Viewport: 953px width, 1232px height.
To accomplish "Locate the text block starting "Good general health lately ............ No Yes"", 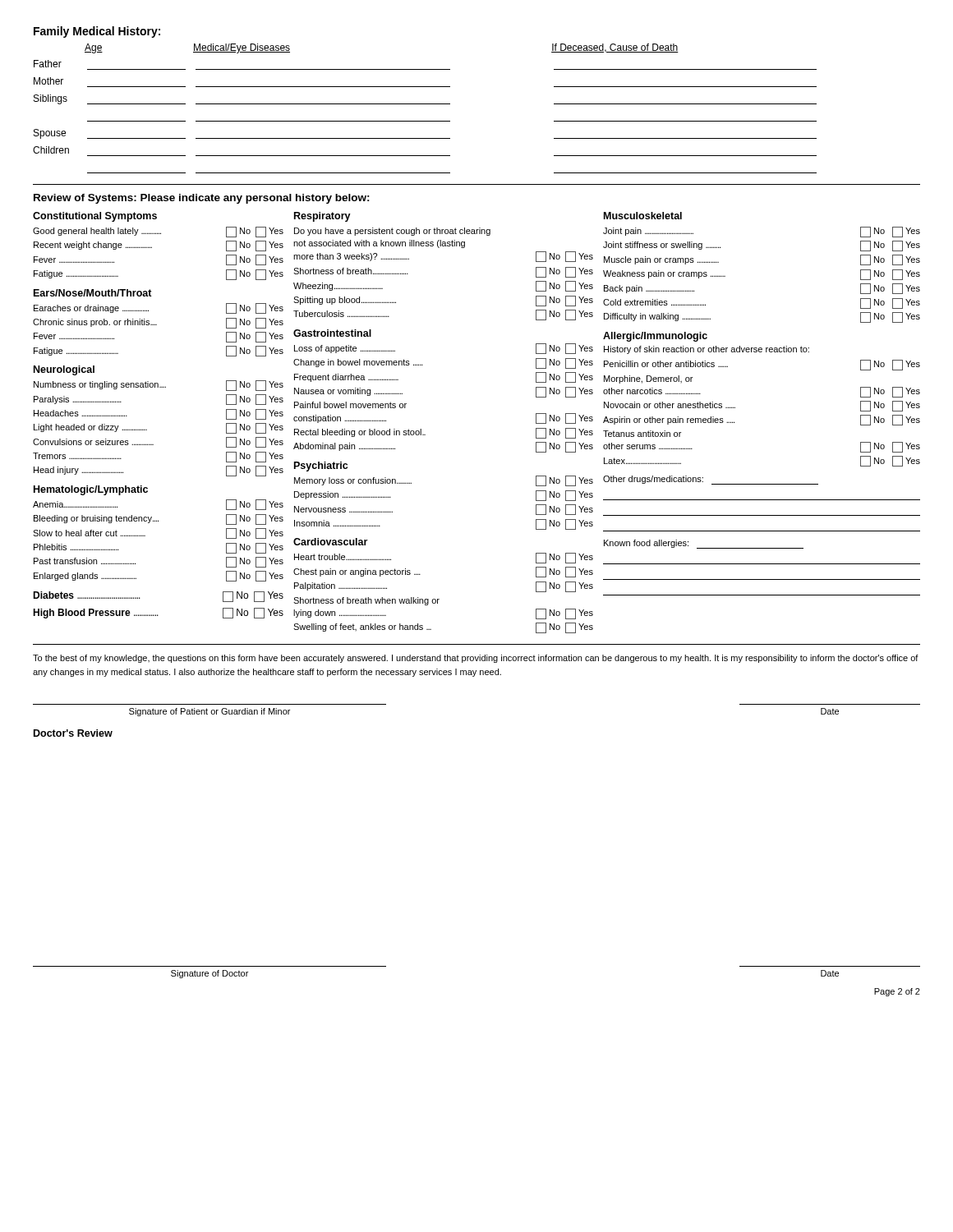I will tap(158, 231).
